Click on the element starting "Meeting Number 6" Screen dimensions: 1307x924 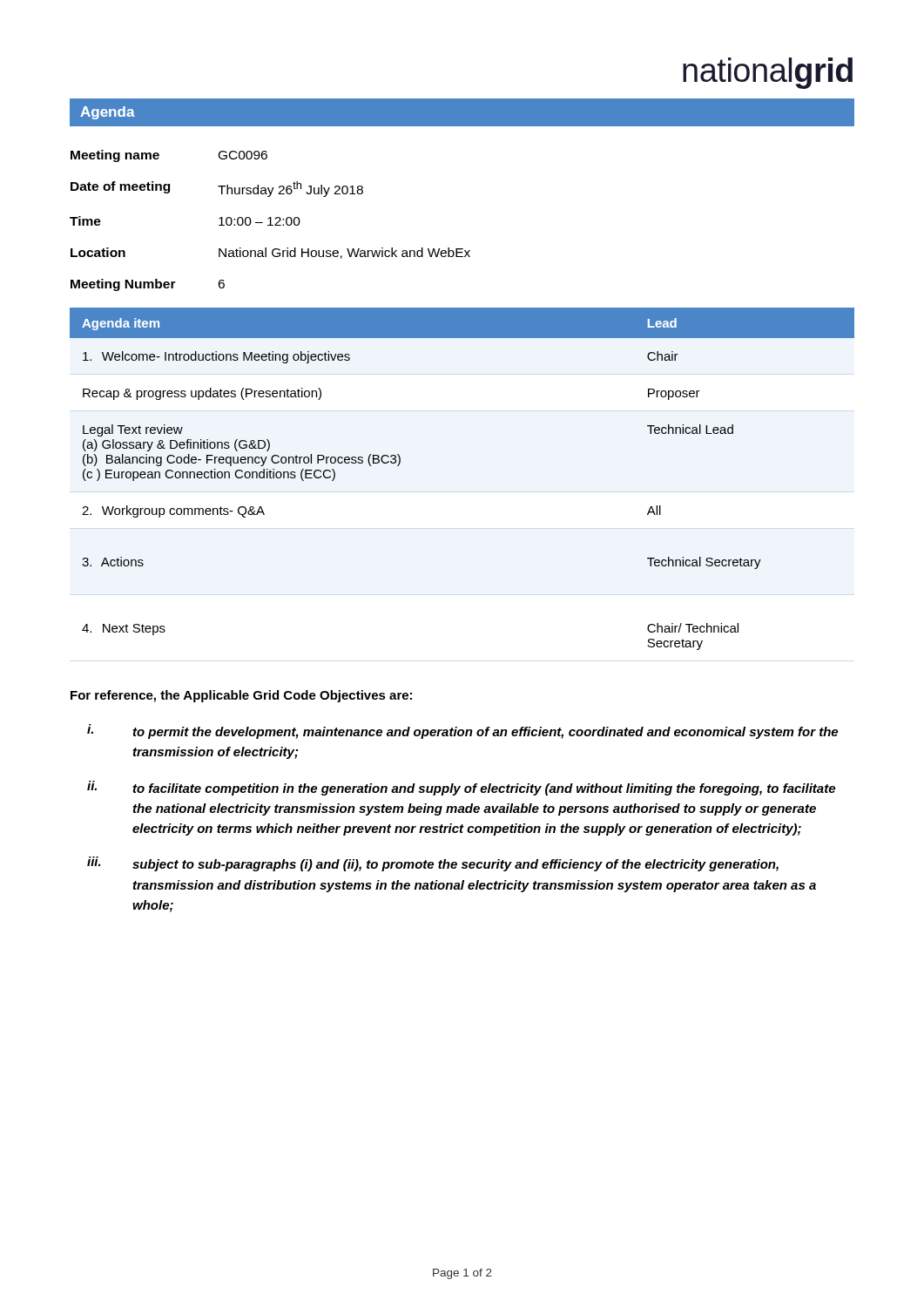[x=147, y=284]
